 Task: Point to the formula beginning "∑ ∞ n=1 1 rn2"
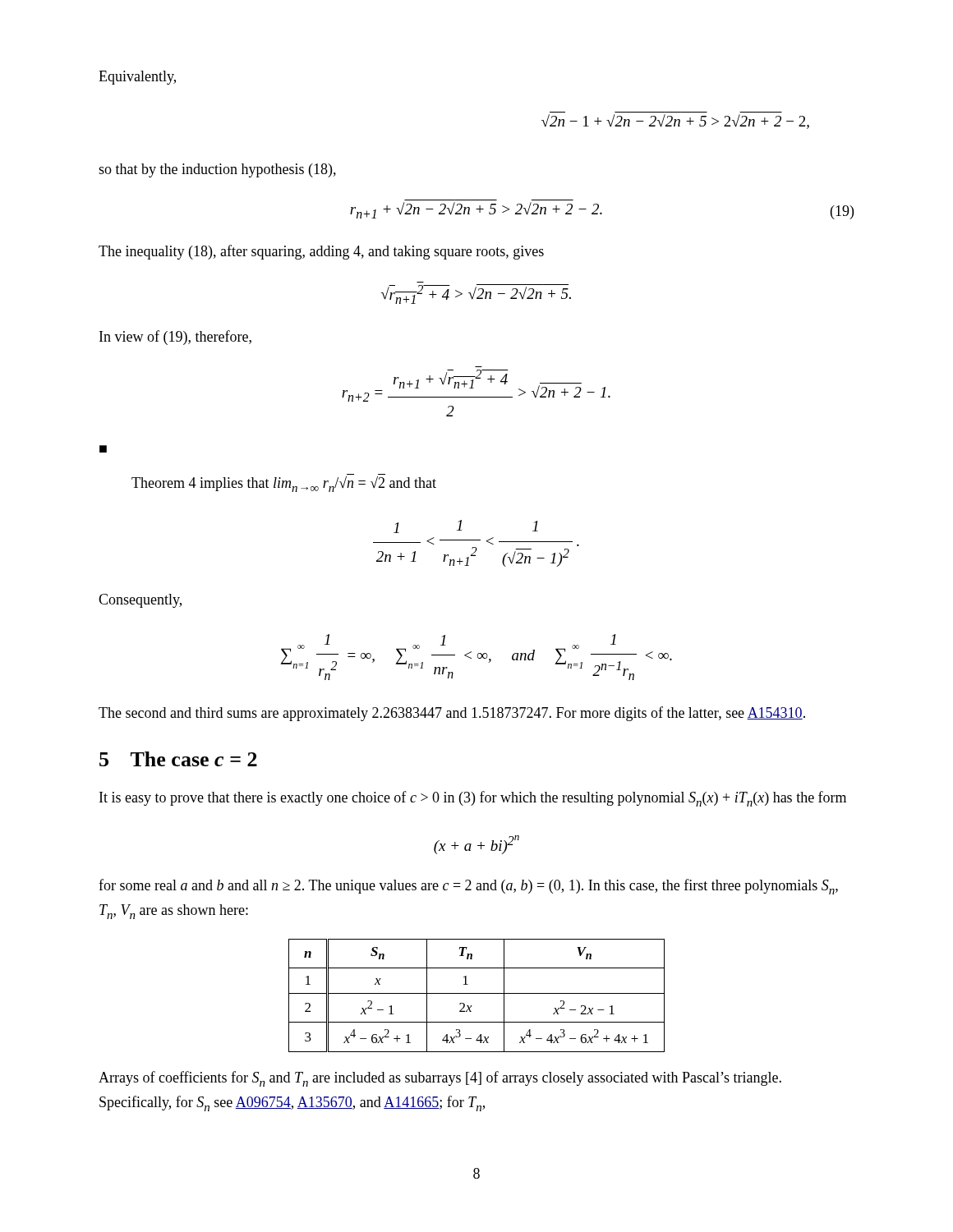coord(476,656)
